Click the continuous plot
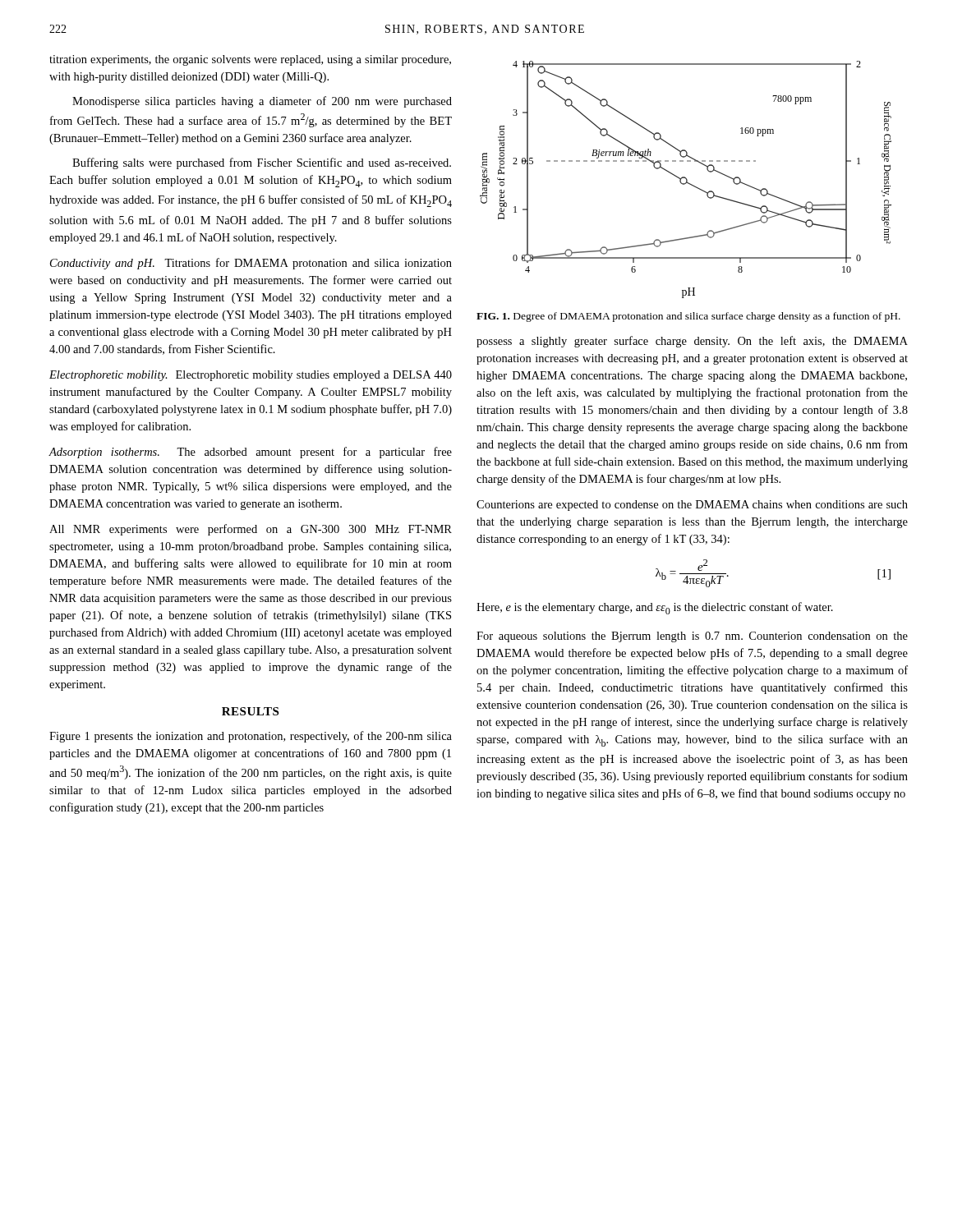 [692, 178]
